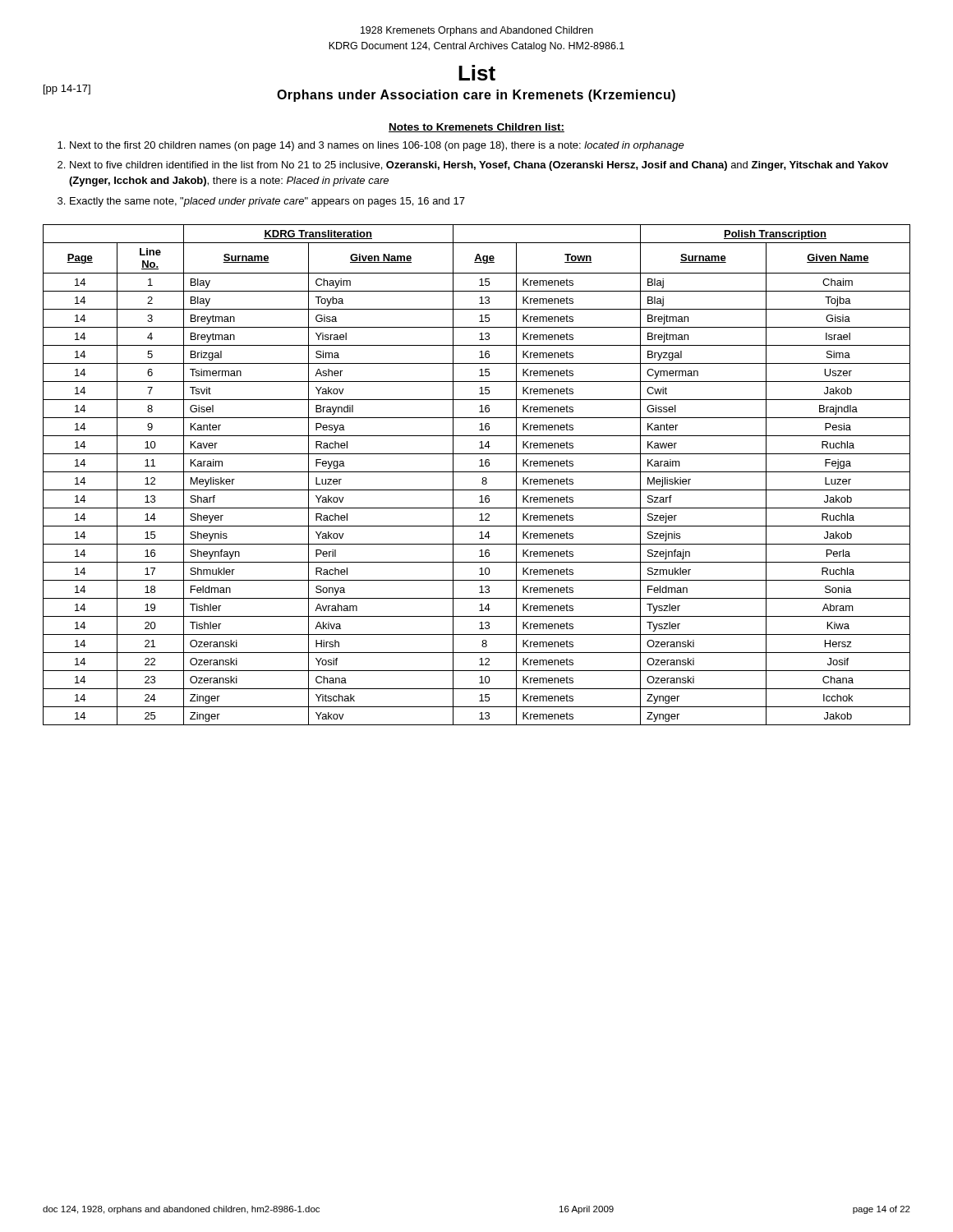
Task: Select the text that says "[pp 14-17]"
Action: [x=67, y=88]
